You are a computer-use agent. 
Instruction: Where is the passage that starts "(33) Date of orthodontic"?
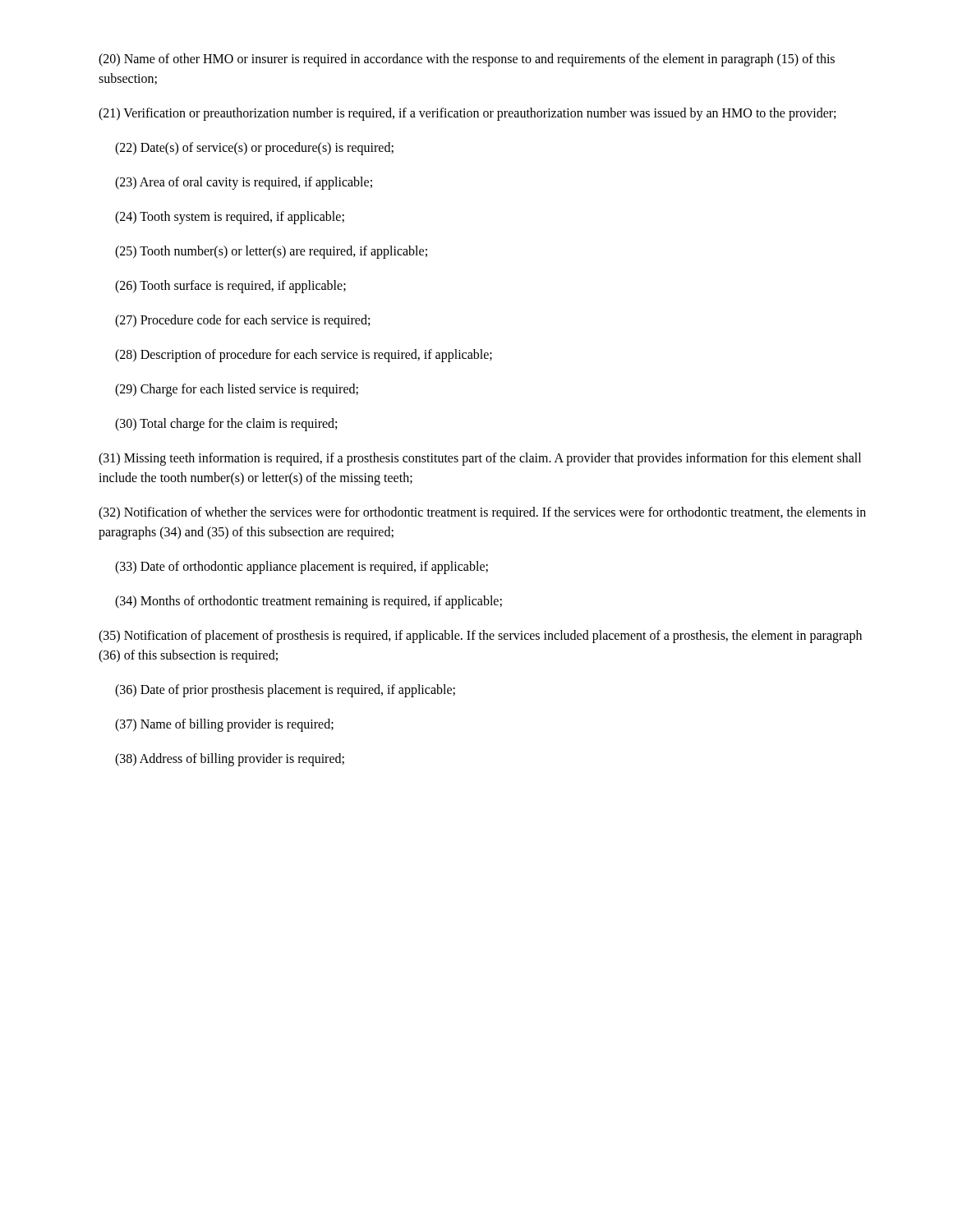point(302,566)
